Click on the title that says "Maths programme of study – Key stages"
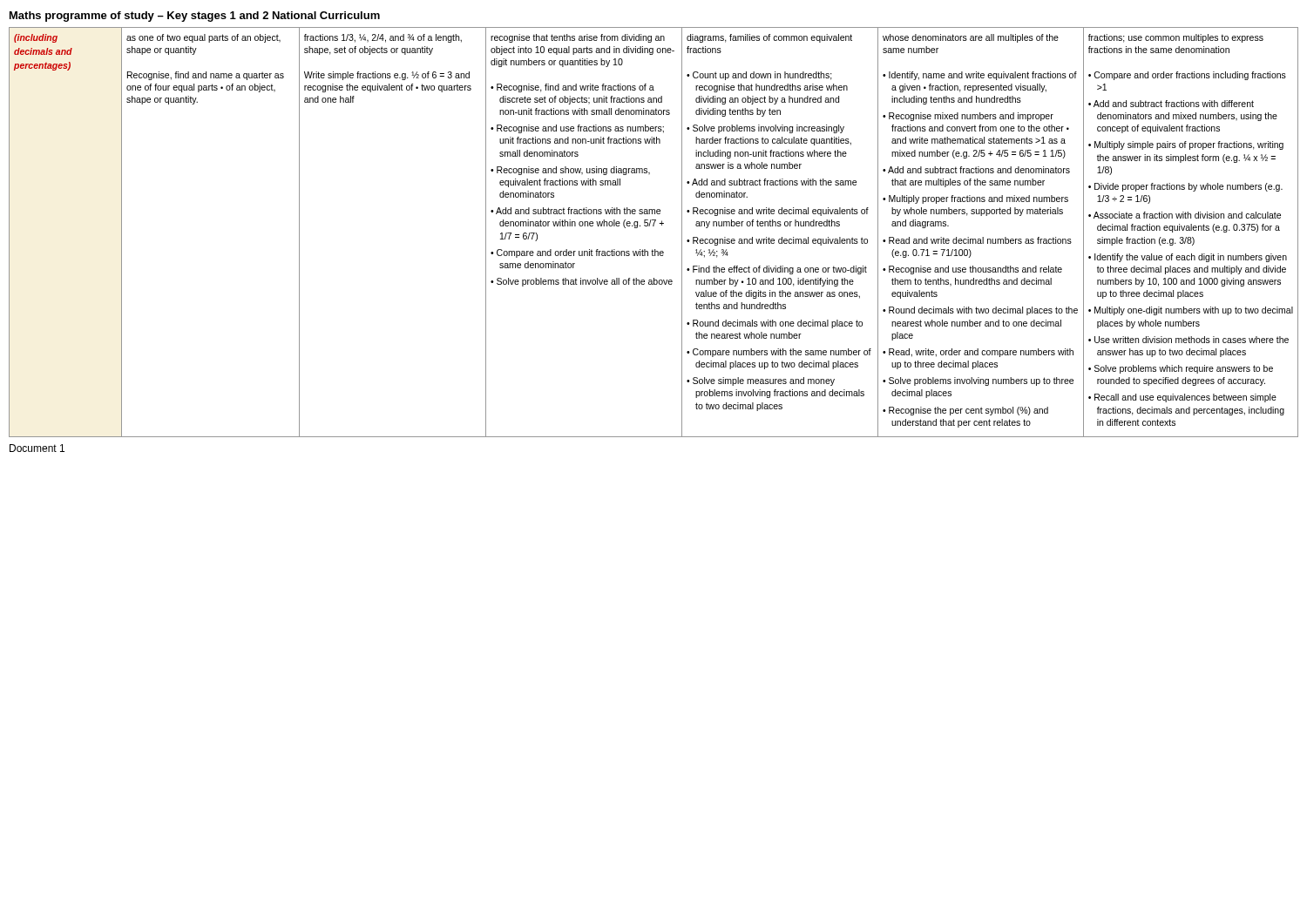Image resolution: width=1307 pixels, height=924 pixels. point(194,15)
